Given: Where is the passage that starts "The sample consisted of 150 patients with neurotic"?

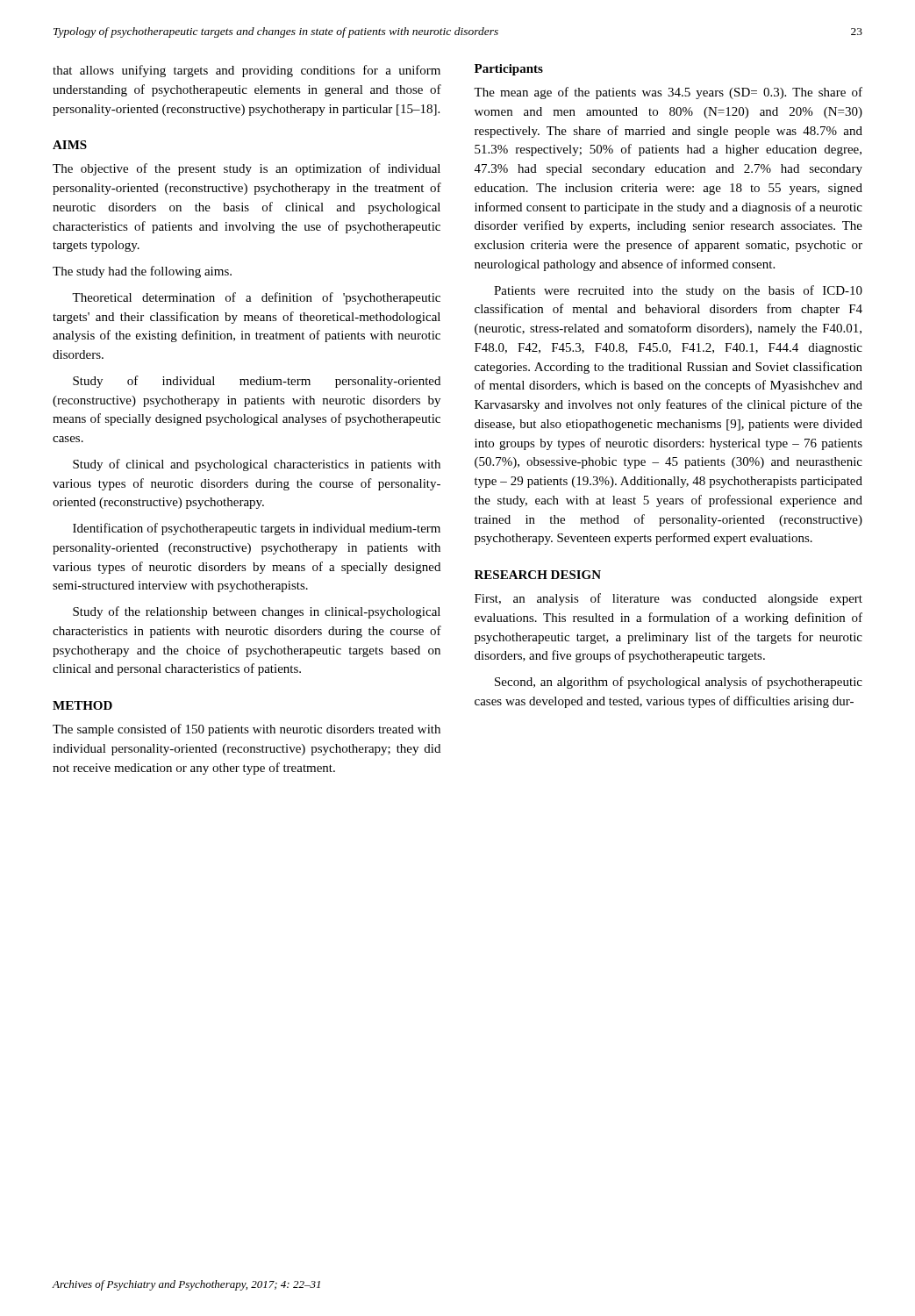Looking at the screenshot, I should (247, 749).
